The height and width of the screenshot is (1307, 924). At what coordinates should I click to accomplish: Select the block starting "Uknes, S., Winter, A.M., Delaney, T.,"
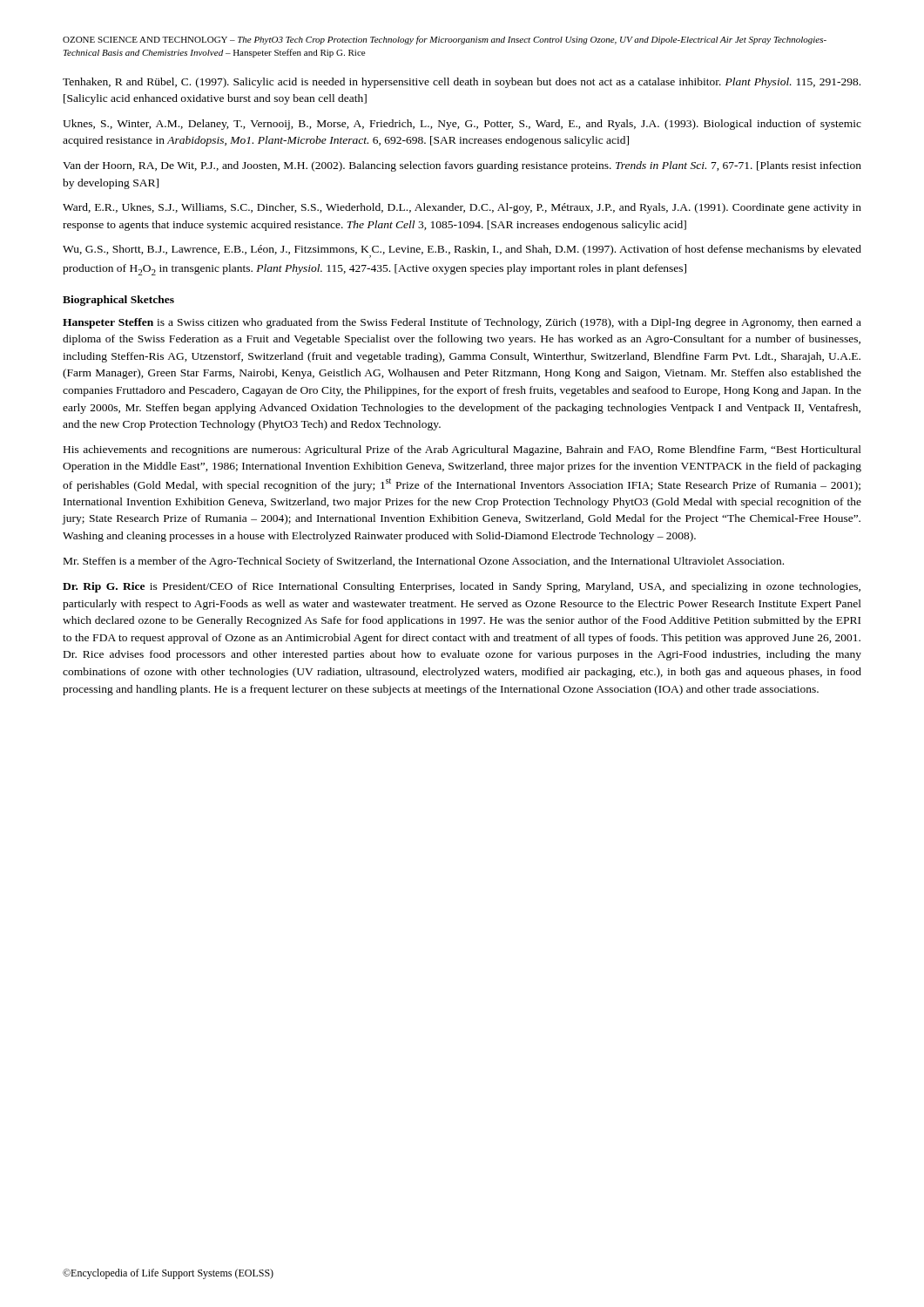[x=462, y=132]
